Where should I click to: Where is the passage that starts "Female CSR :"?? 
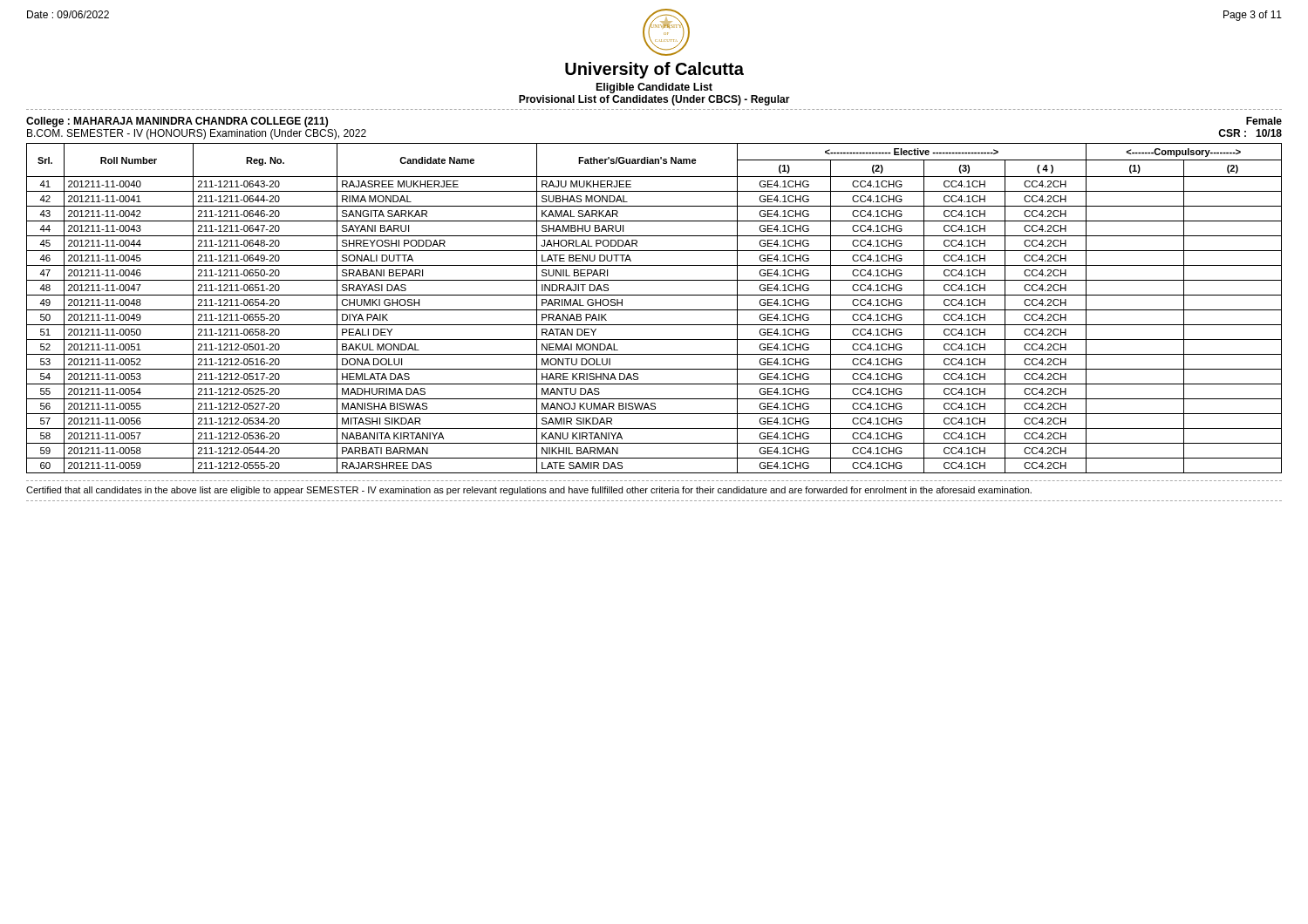tap(1250, 127)
